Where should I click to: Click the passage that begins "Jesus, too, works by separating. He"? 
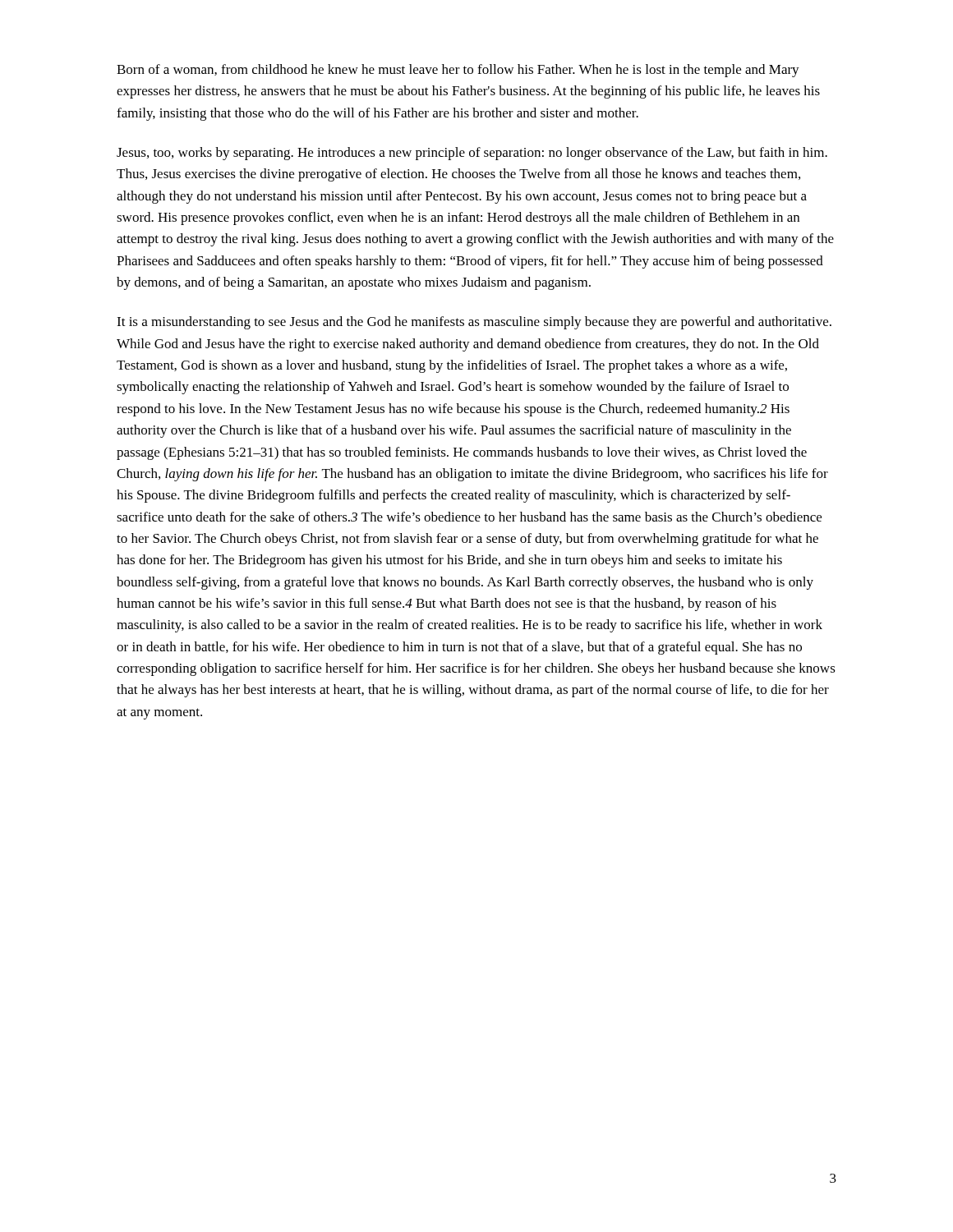pyautogui.click(x=475, y=217)
